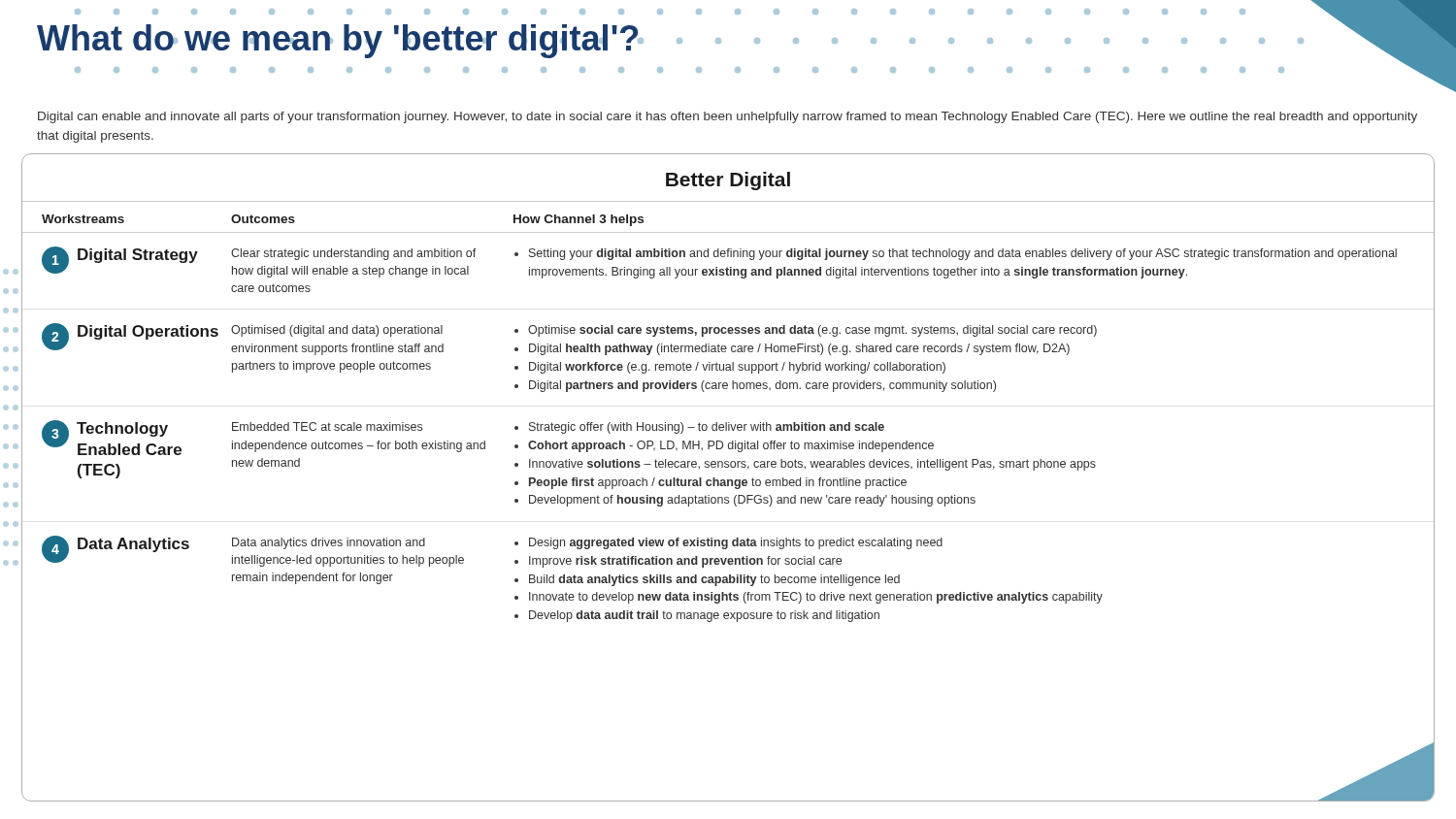Viewport: 1456px width, 819px height.
Task: Where is the passage that starts "Embedded TEC at scale maximises"?
Action: click(359, 445)
